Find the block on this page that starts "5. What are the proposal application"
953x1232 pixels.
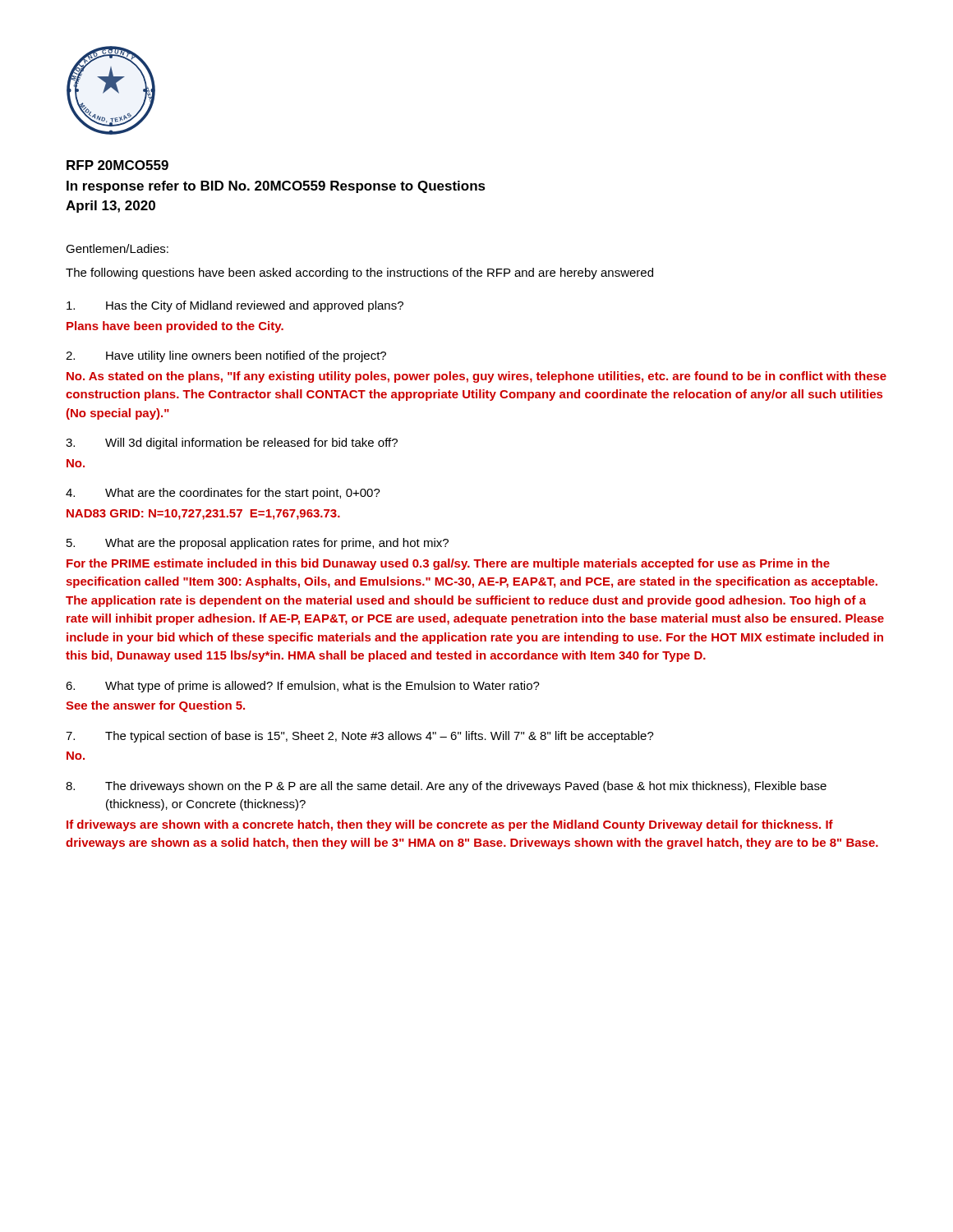click(476, 600)
